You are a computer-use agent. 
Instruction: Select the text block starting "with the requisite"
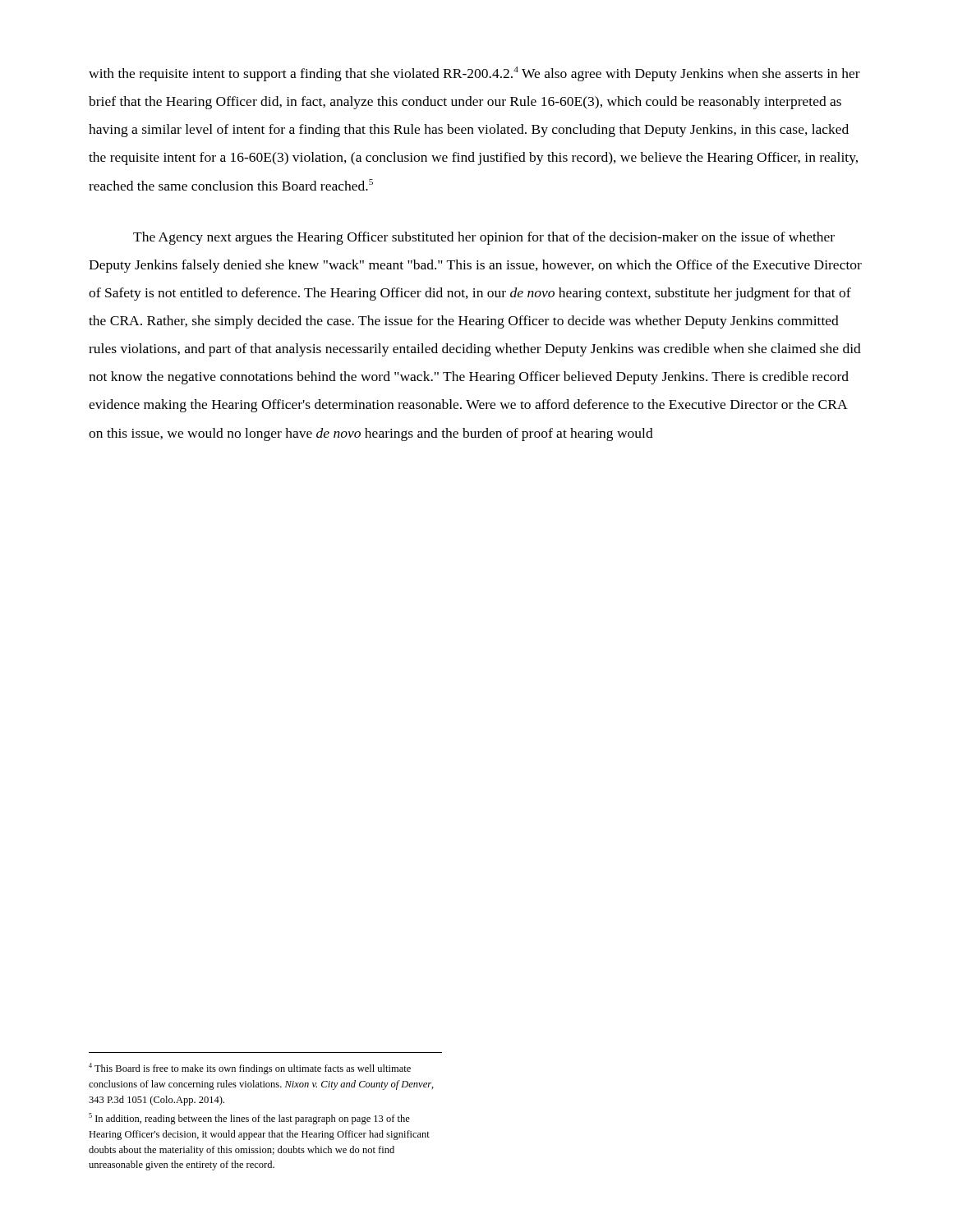click(x=476, y=129)
